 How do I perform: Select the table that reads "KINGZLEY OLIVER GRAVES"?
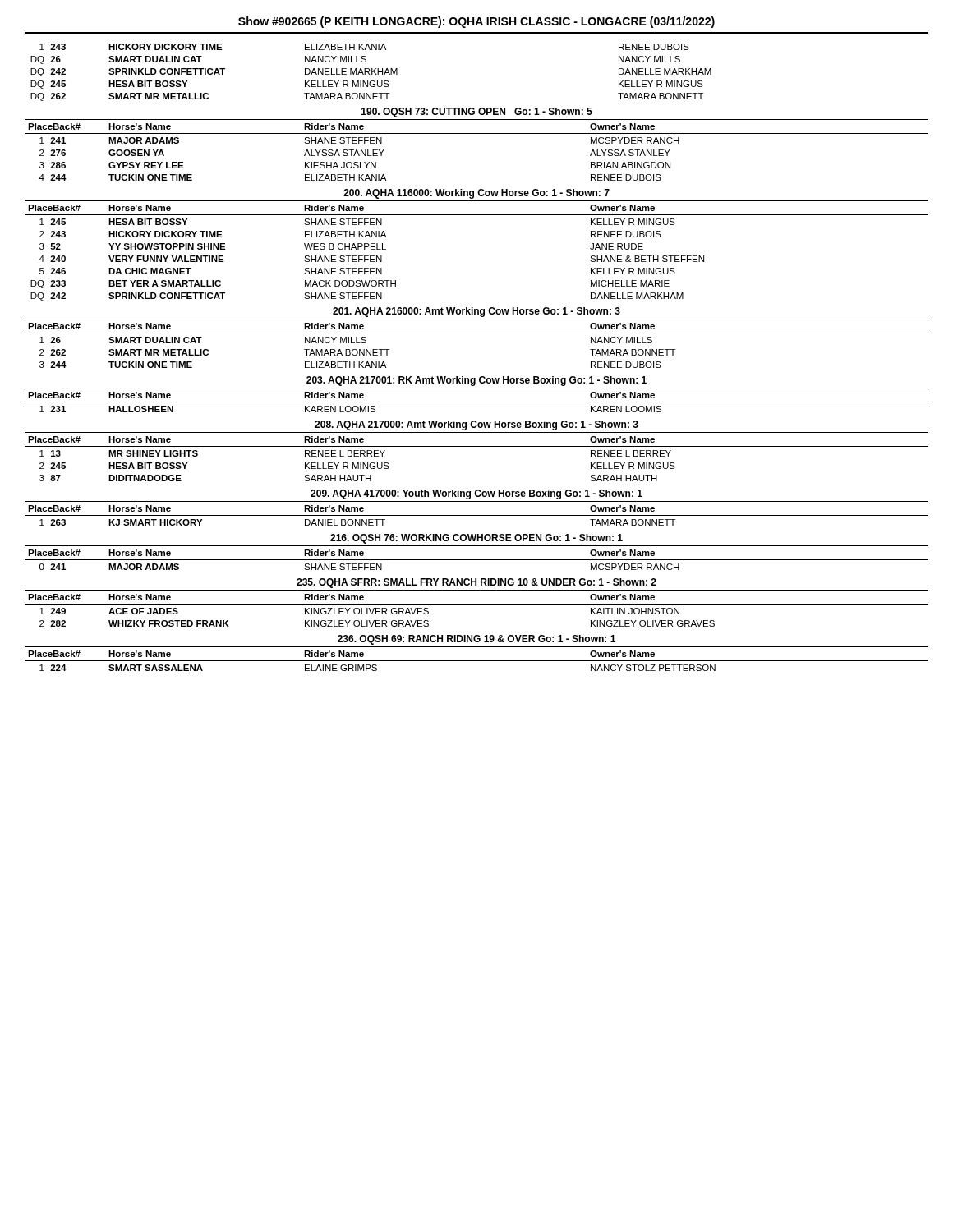(x=476, y=609)
